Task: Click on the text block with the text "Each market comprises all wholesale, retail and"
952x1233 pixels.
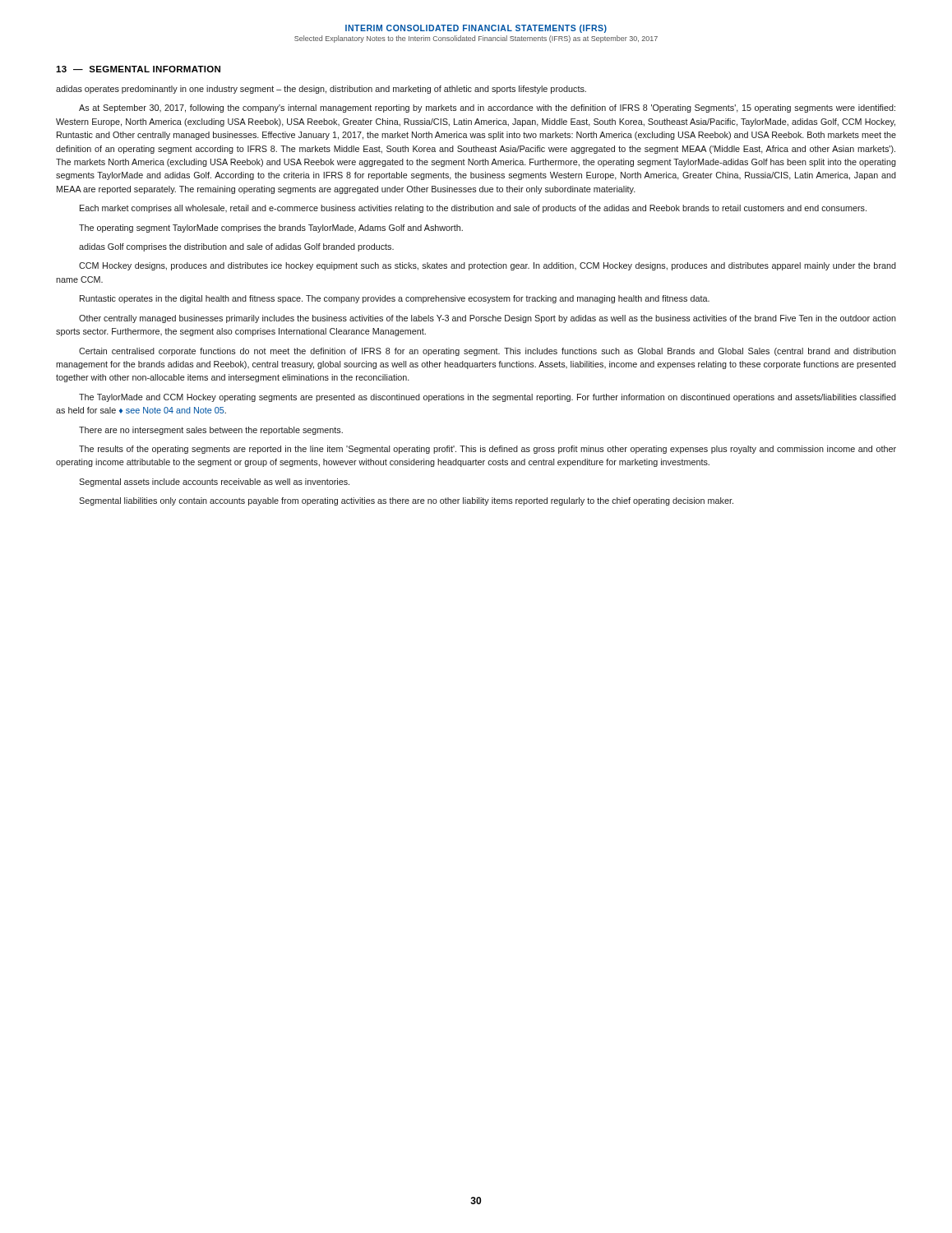Action: [473, 208]
